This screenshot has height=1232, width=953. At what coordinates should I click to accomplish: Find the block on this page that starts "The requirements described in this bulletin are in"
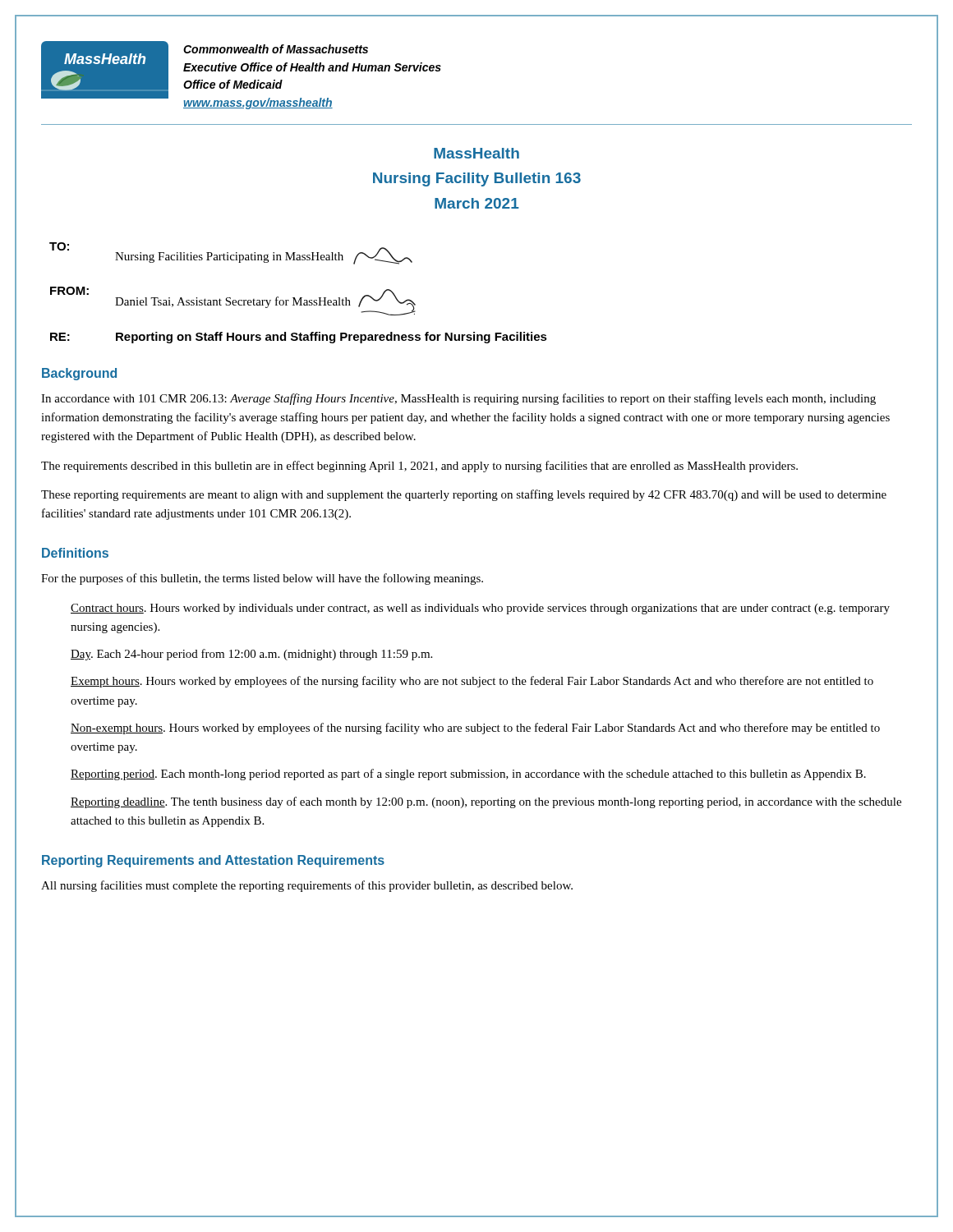(420, 465)
